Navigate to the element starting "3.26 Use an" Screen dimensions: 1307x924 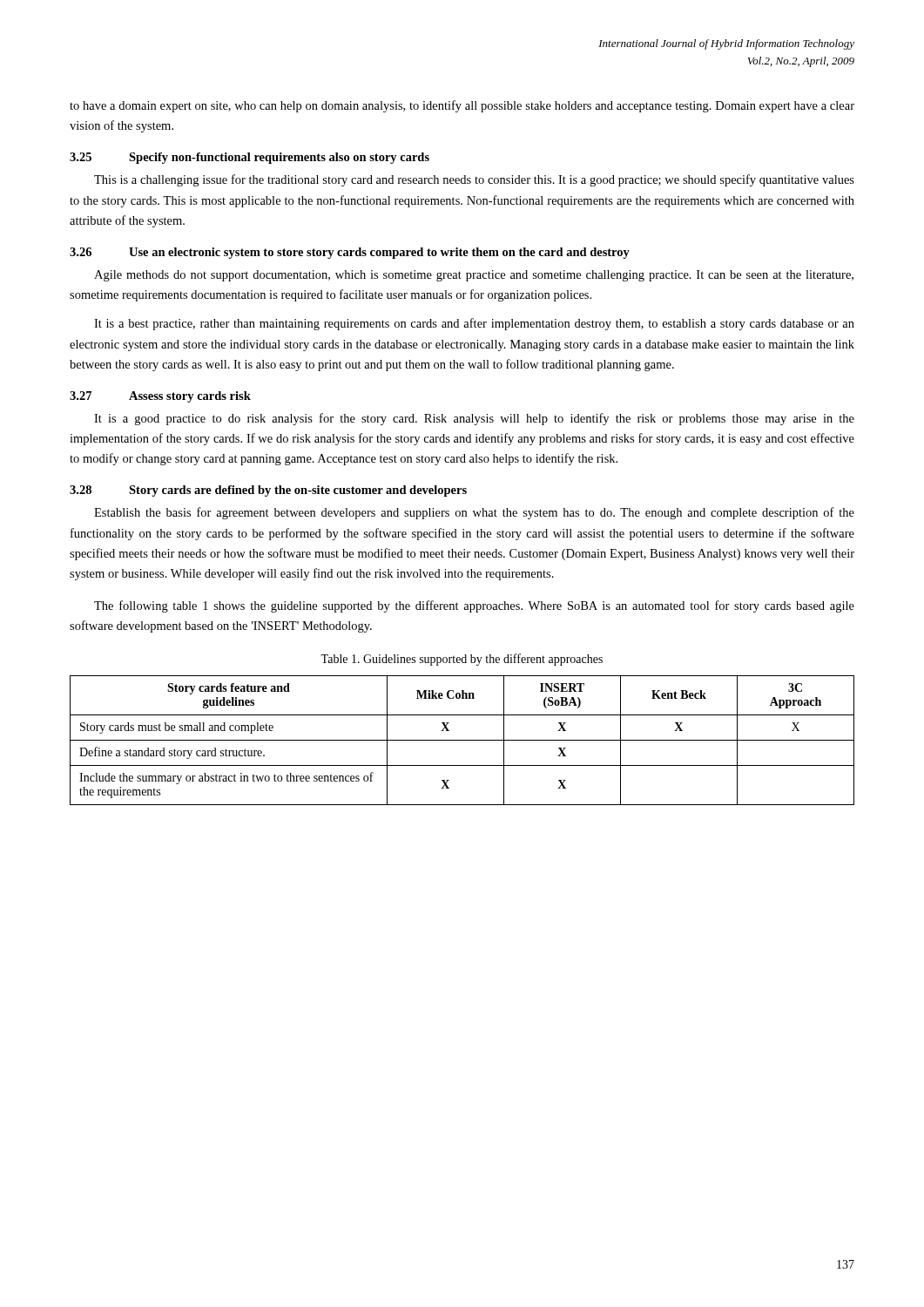(x=350, y=252)
